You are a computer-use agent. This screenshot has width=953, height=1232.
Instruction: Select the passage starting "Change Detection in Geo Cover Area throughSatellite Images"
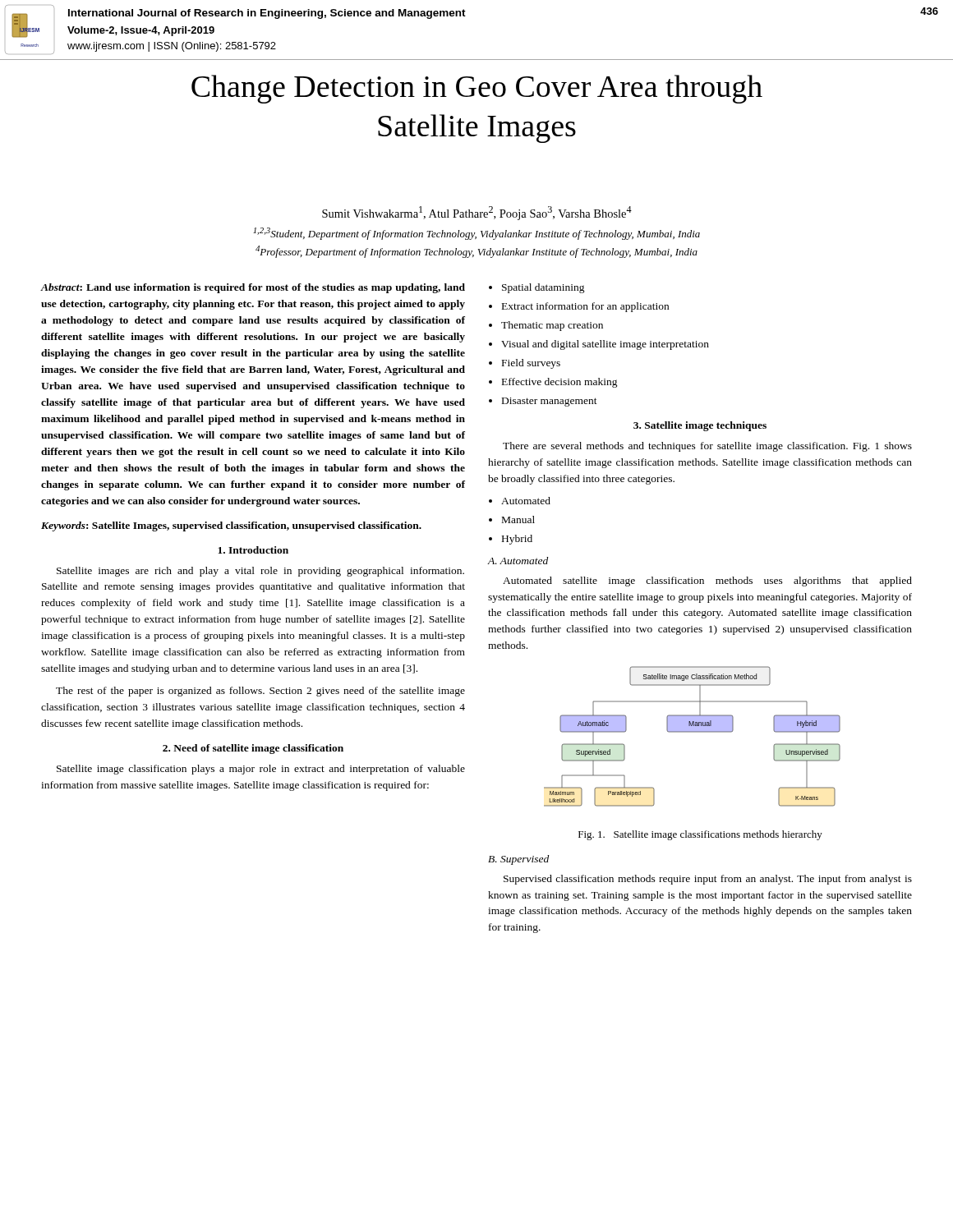[476, 106]
